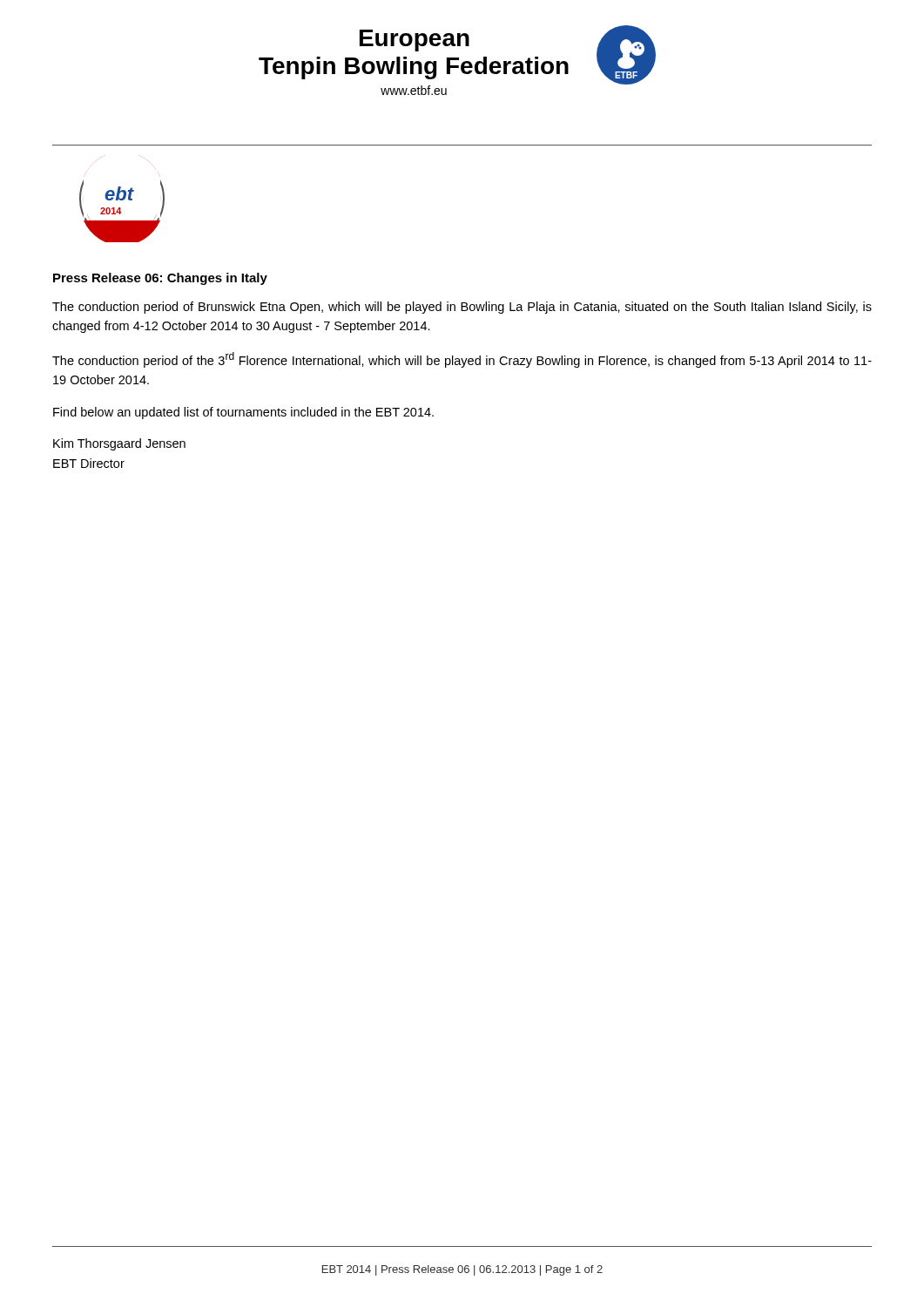Navigate to the region starting "Kim Thorsgaard Jensen EBT Director"
924x1307 pixels.
[119, 454]
